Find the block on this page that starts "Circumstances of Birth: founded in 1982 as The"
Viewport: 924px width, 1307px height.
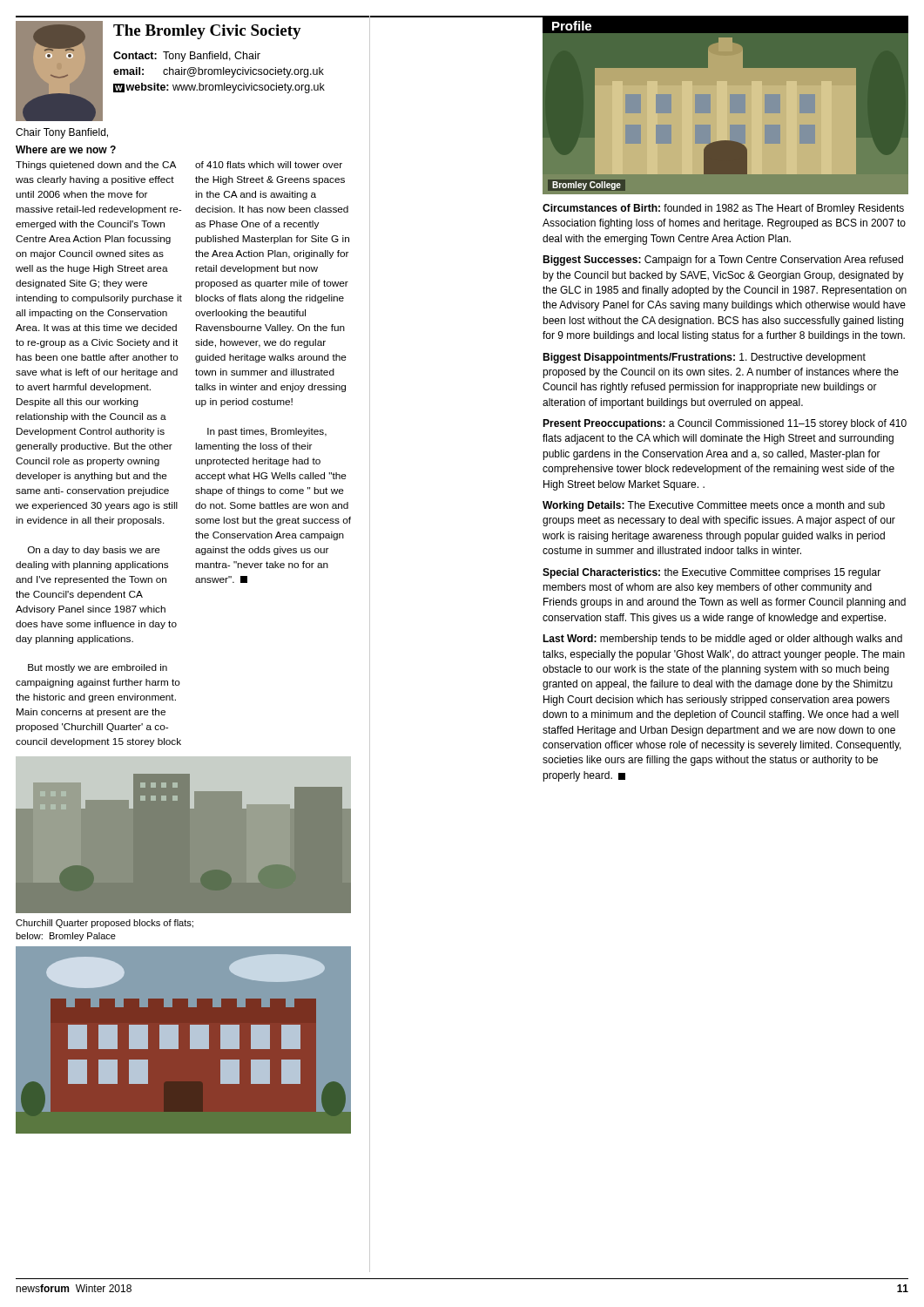(x=724, y=223)
